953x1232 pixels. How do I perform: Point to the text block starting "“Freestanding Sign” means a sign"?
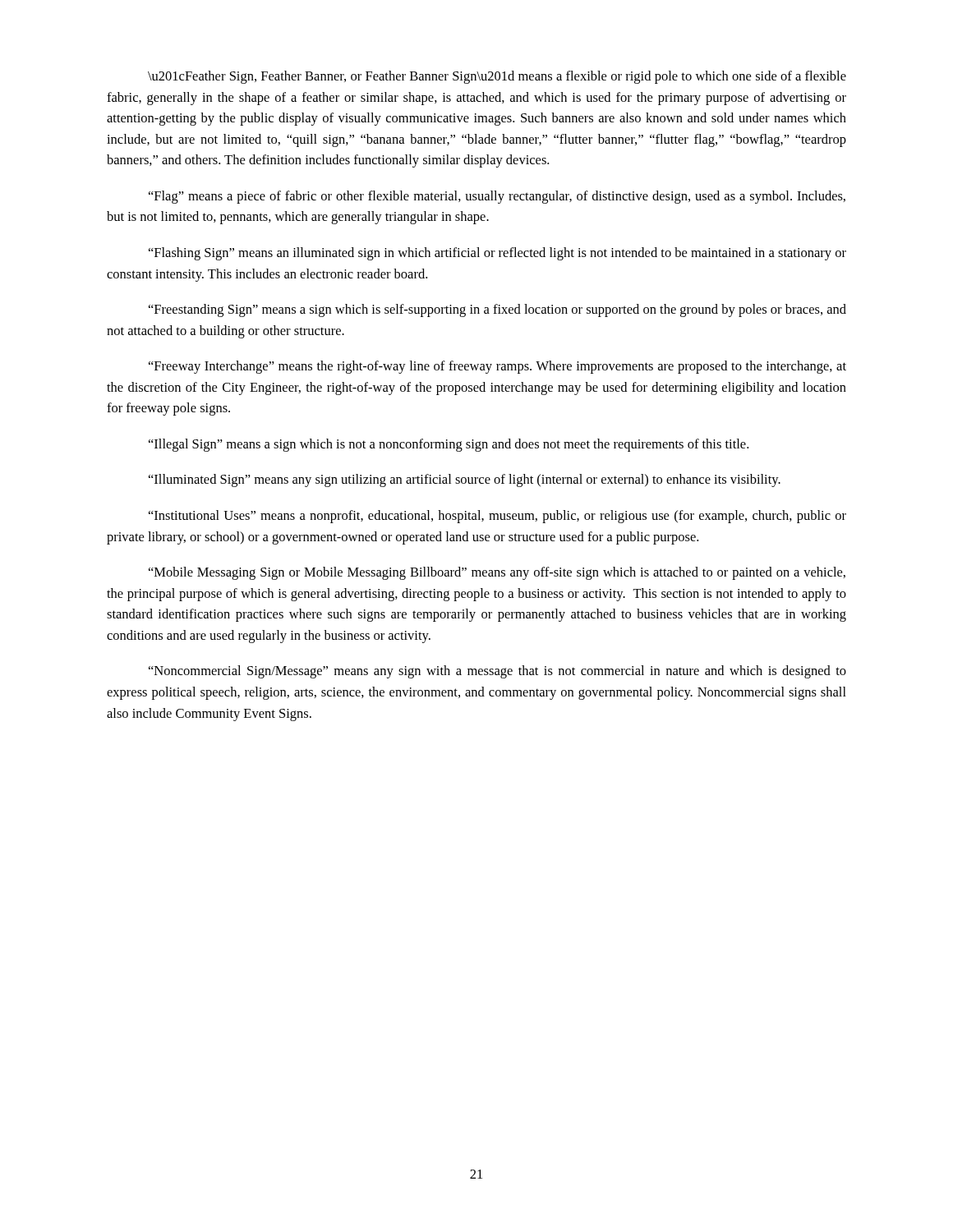pos(476,320)
